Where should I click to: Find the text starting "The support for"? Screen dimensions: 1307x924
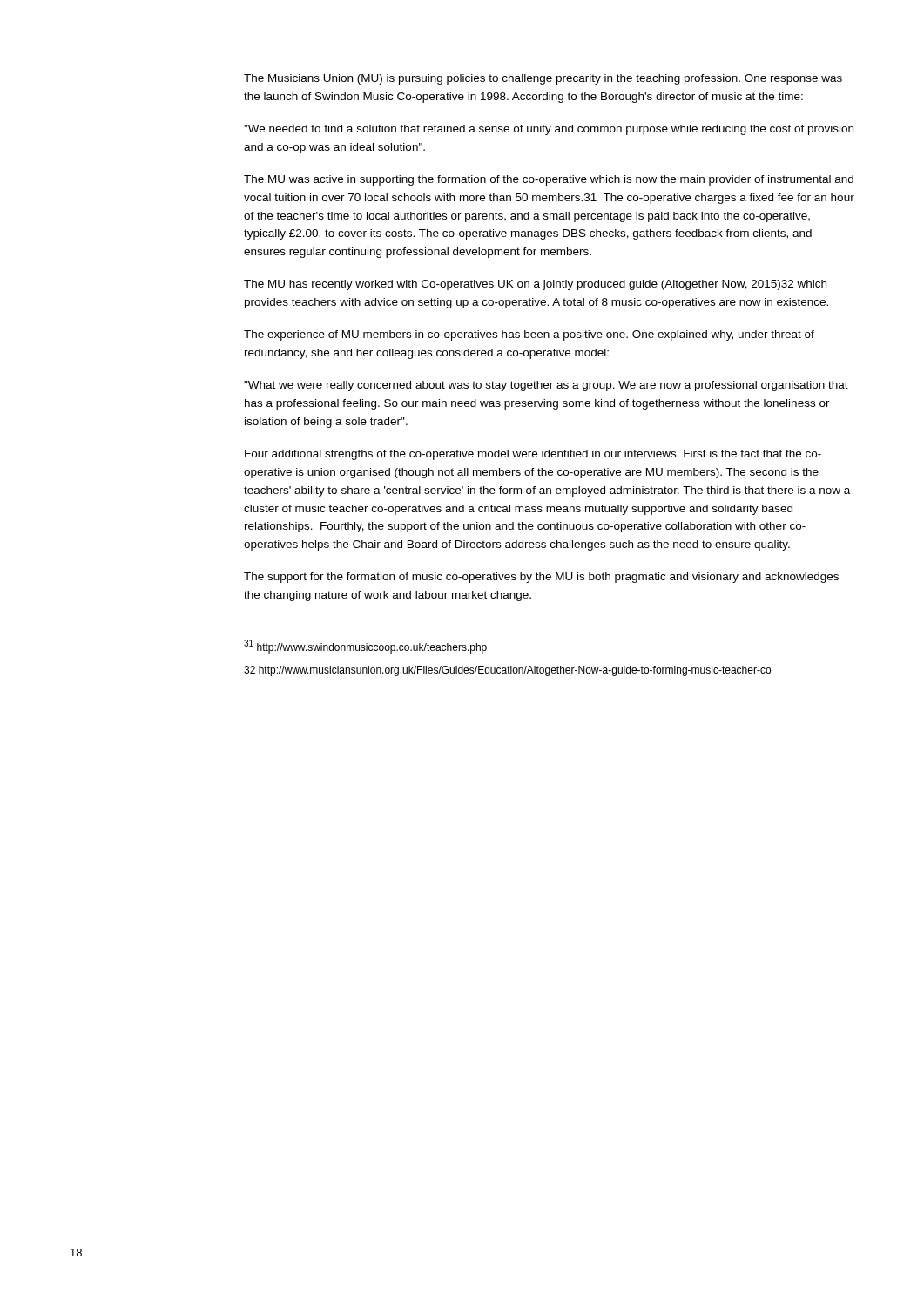point(542,586)
